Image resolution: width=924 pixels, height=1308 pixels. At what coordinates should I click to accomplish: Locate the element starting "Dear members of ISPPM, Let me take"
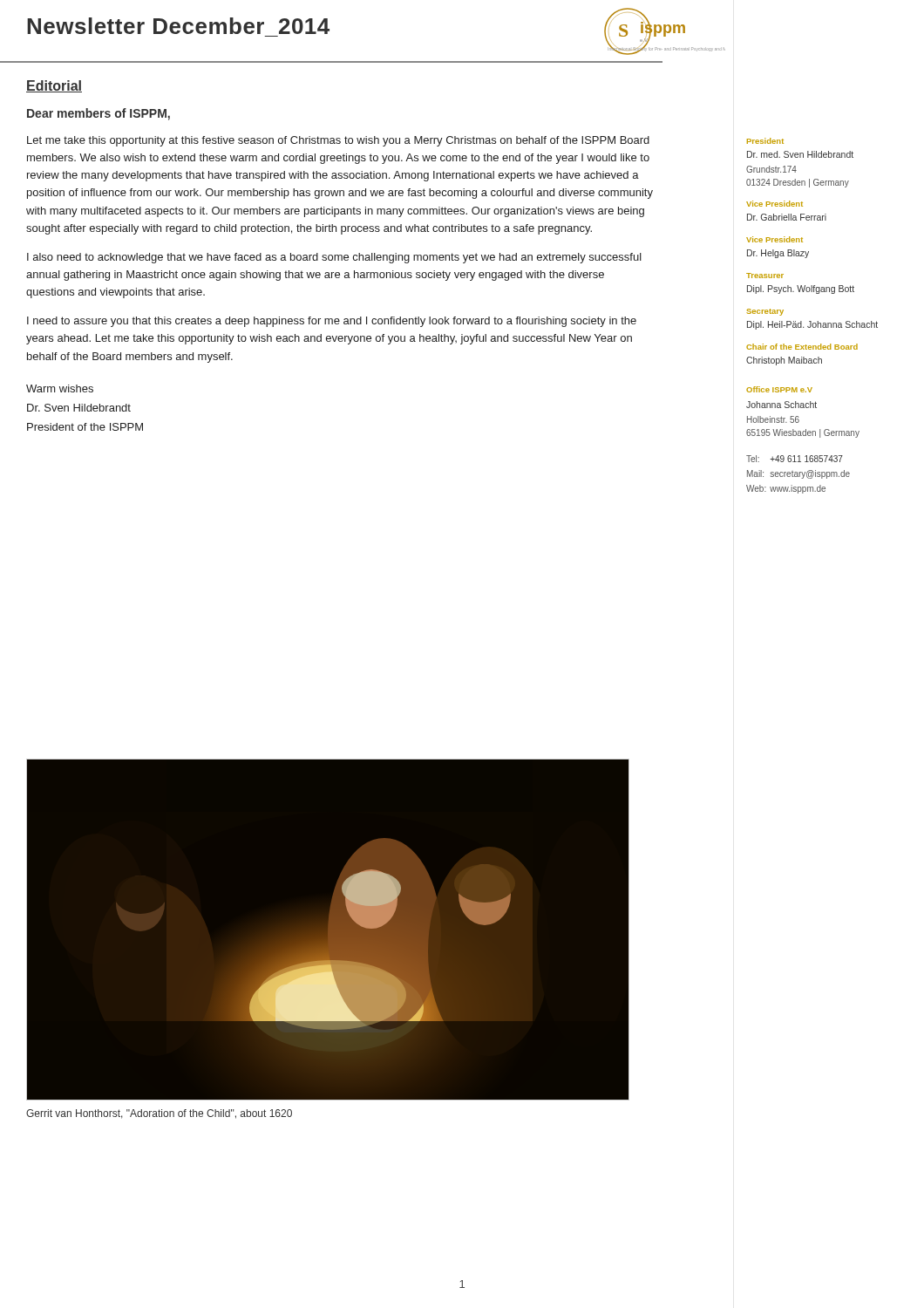(340, 236)
